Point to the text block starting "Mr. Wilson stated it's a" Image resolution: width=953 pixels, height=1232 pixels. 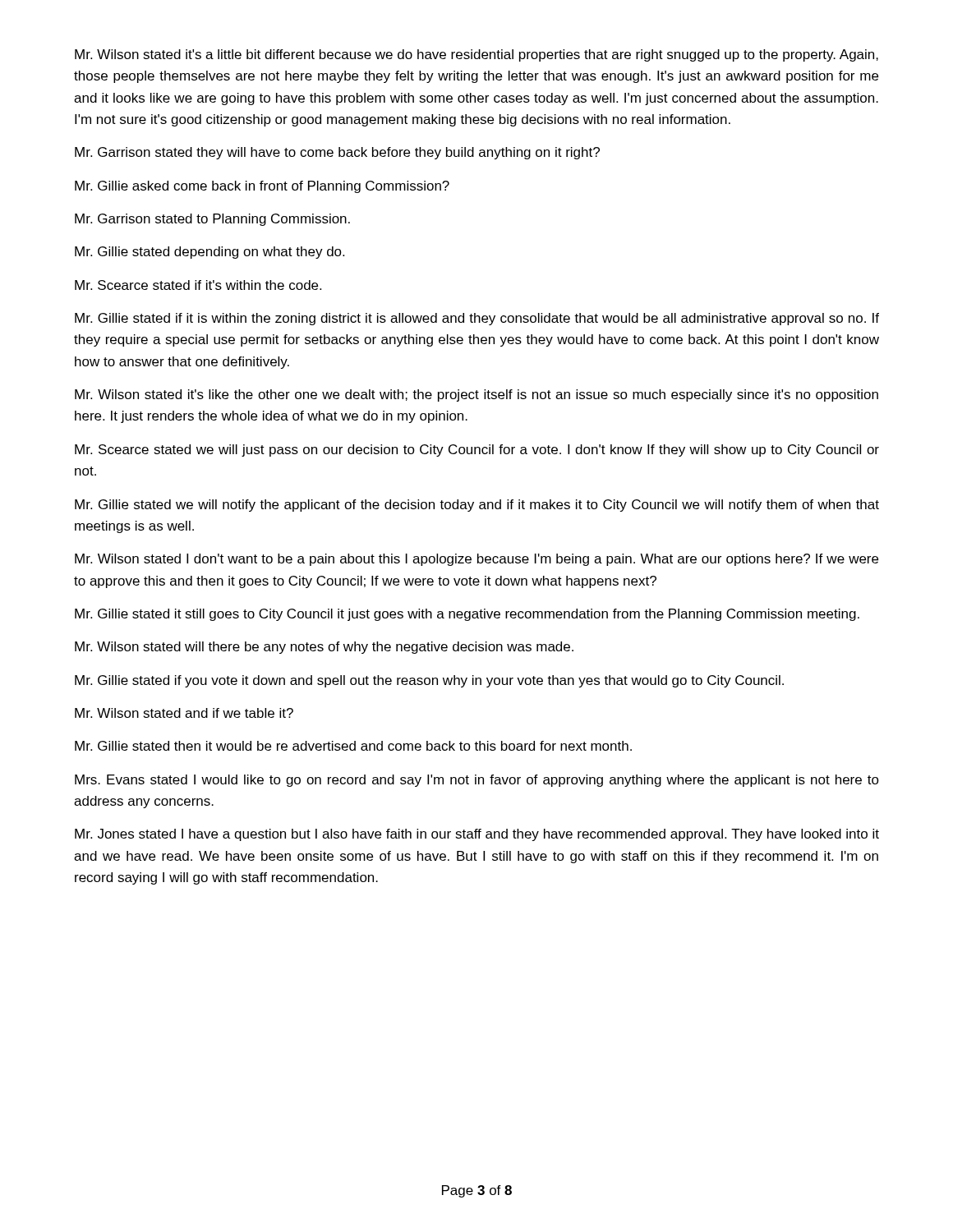[476, 87]
